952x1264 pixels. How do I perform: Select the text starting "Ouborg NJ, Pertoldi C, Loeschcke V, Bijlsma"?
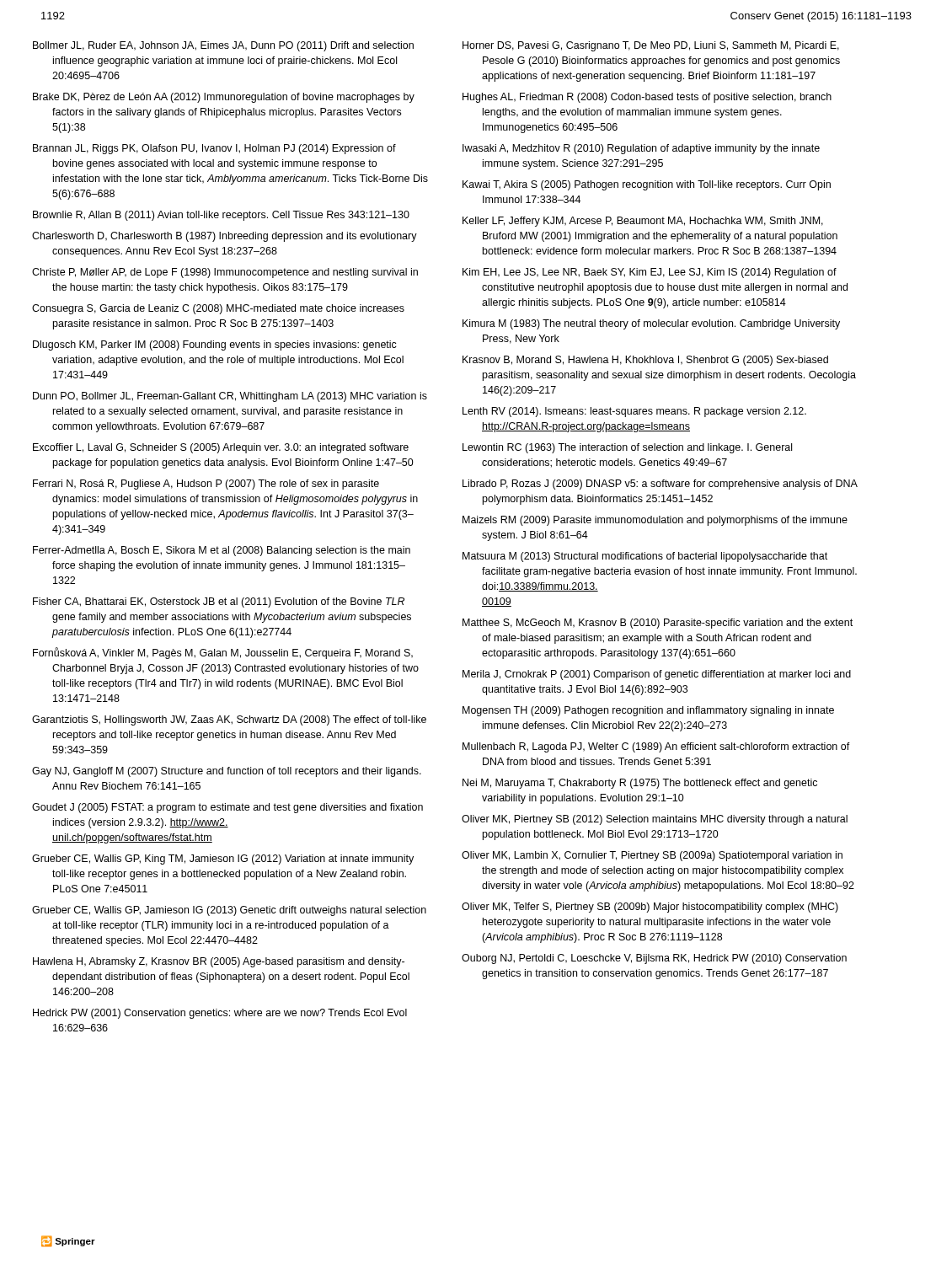click(654, 966)
